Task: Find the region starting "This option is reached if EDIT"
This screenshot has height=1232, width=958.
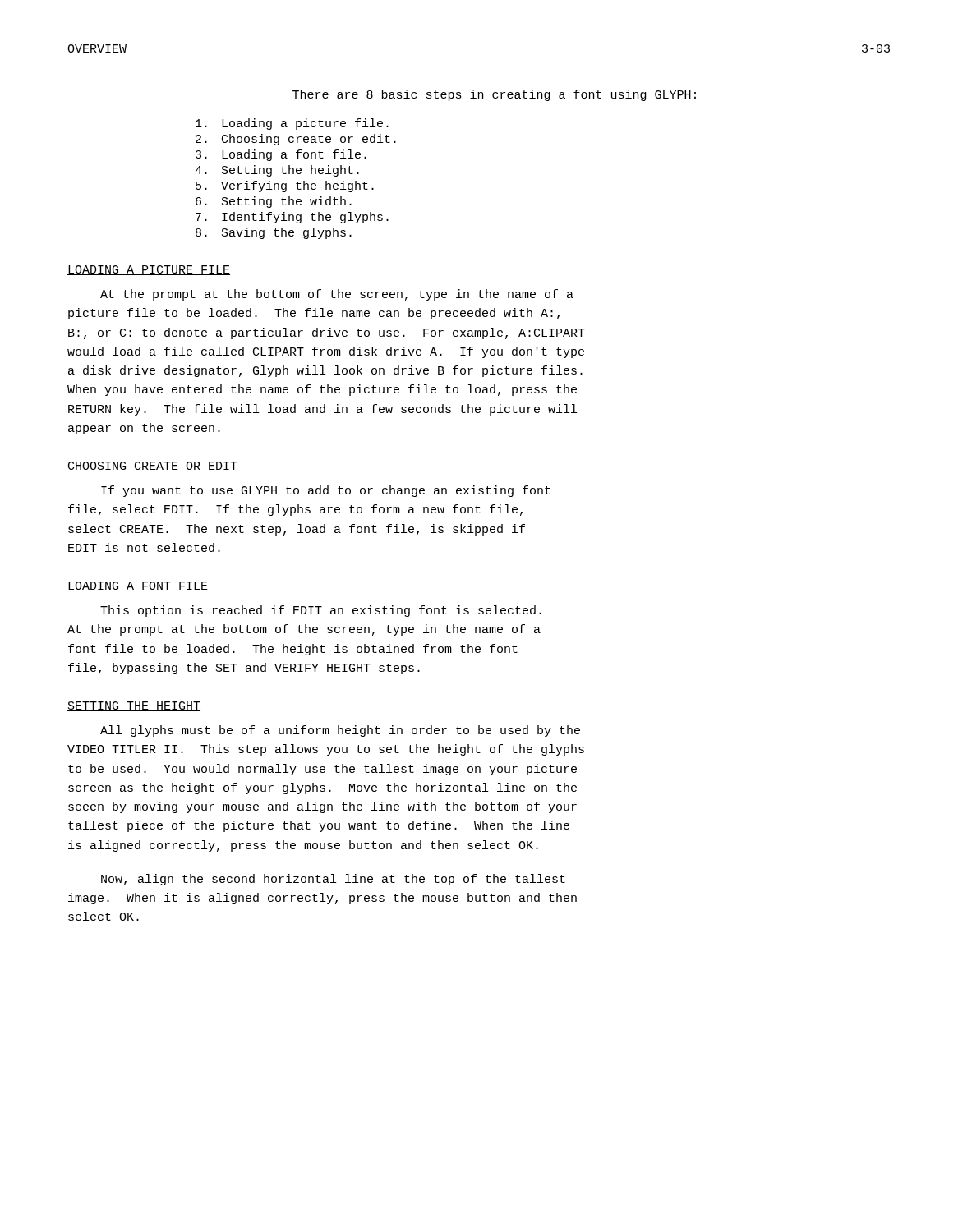Action: pos(306,640)
